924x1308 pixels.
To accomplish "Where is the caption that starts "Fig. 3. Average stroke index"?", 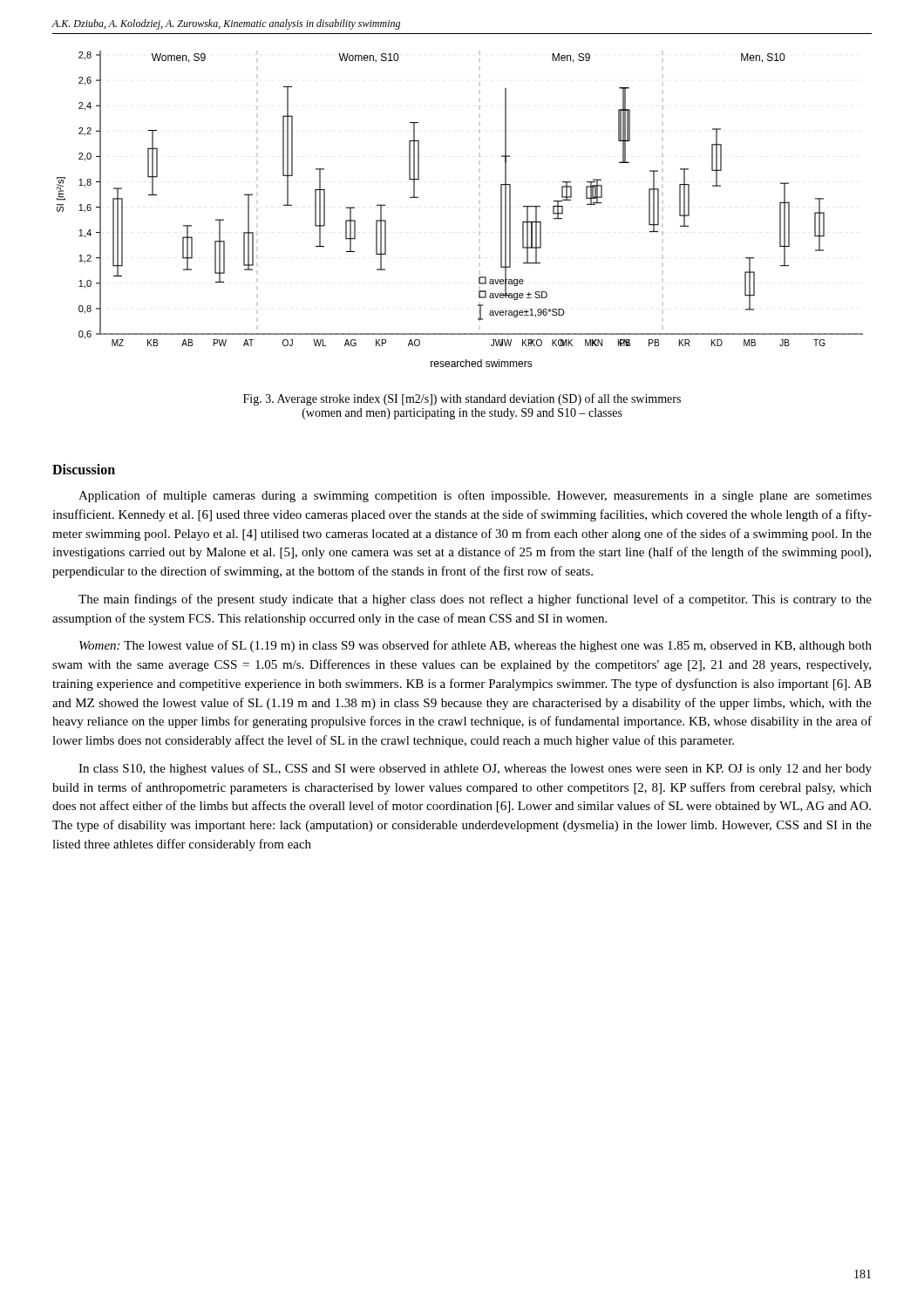I will (462, 406).
